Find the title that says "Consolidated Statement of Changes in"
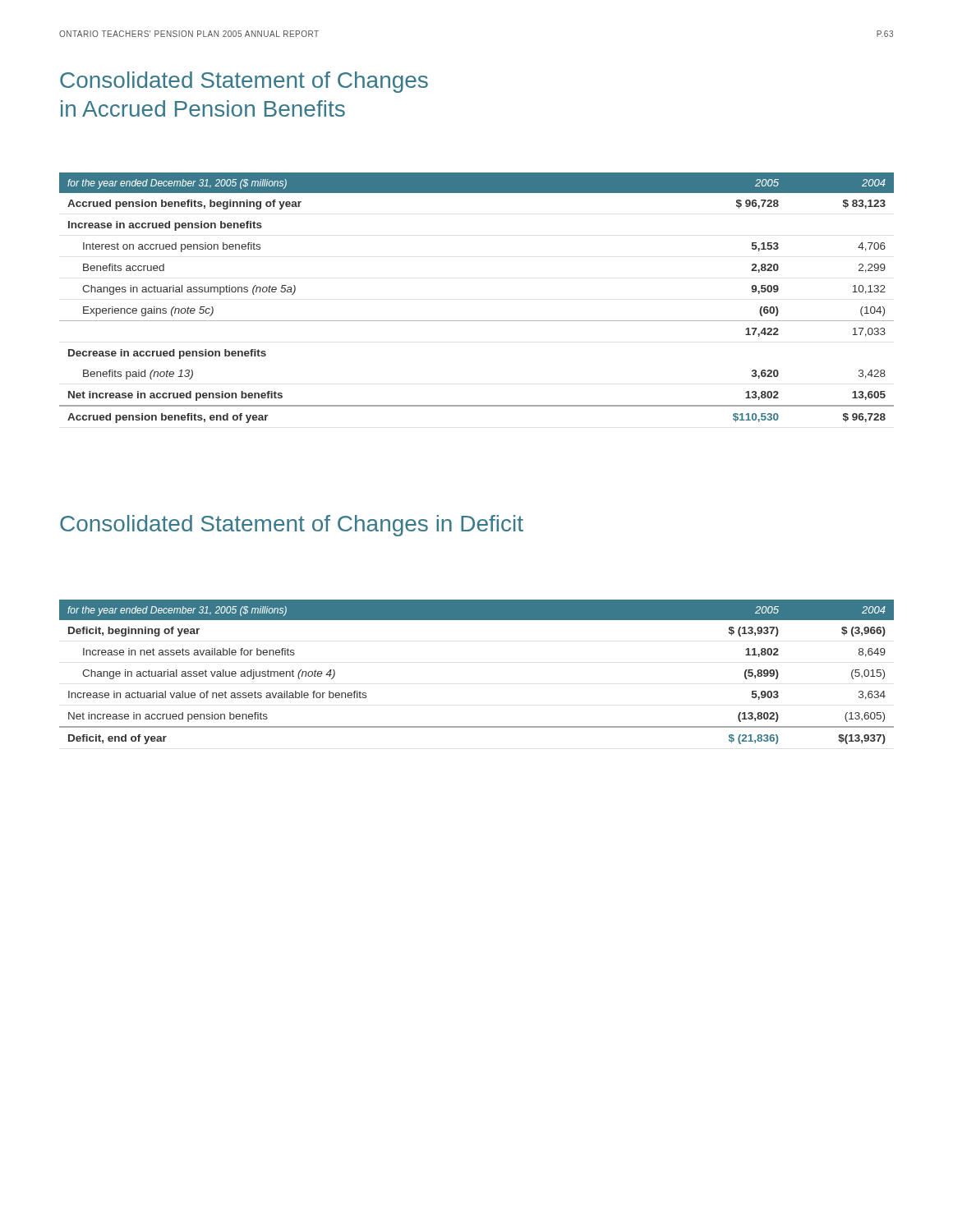 (291, 524)
